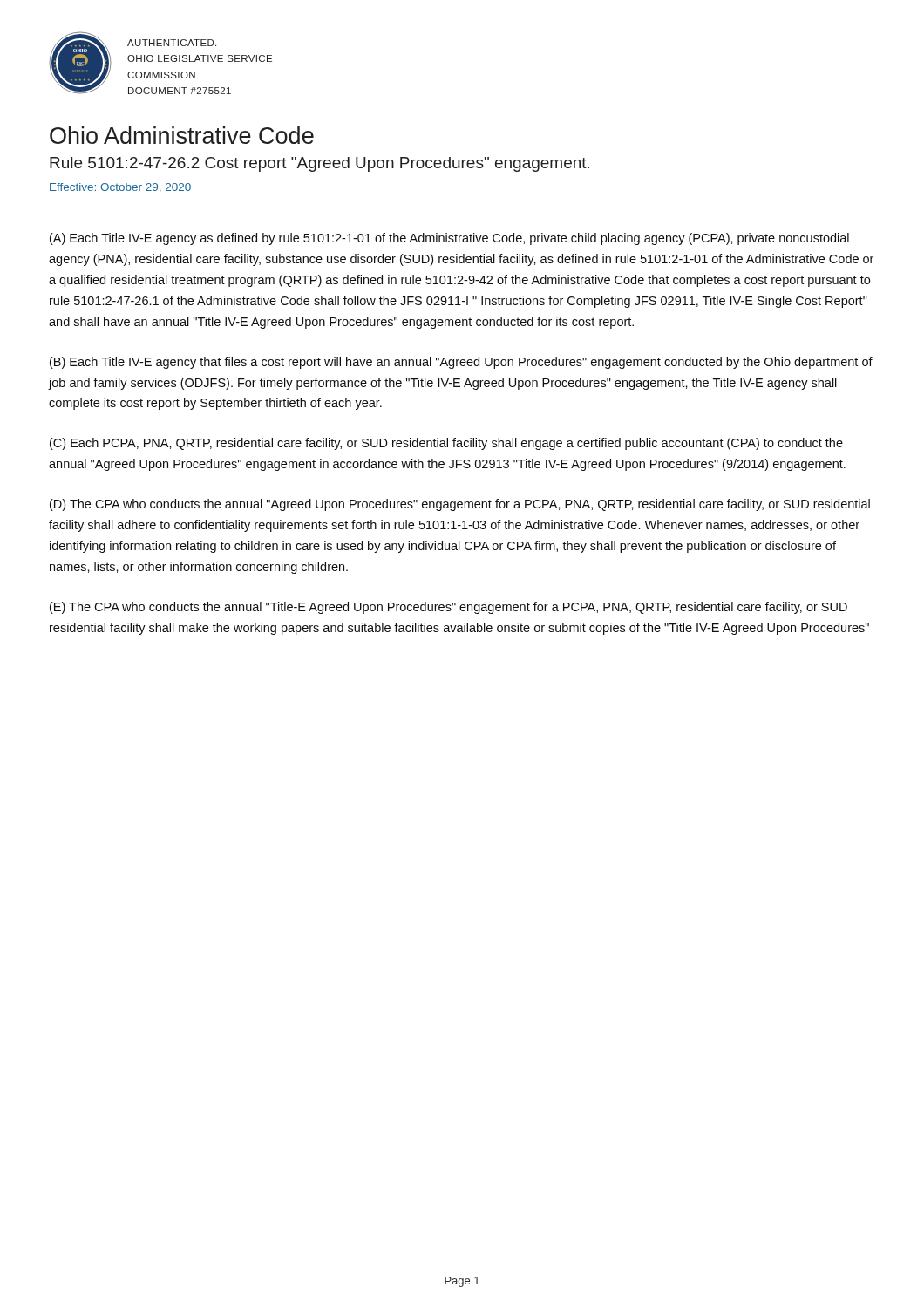This screenshot has height=1308, width=924.
Task: Select the title with the text "Ohio Administrative Code"
Action: tap(182, 136)
